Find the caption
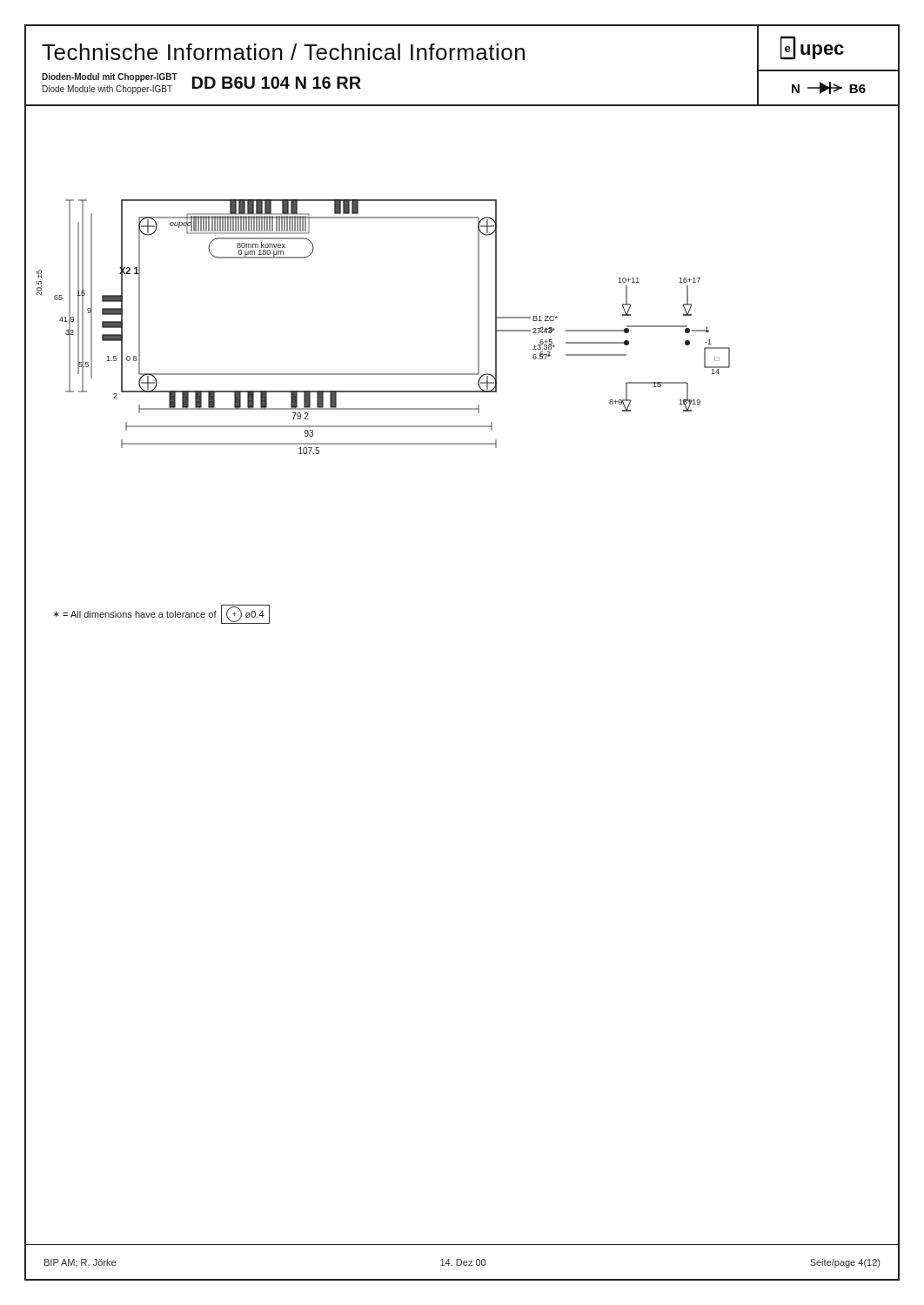This screenshot has height=1305, width=924. [x=161, y=614]
